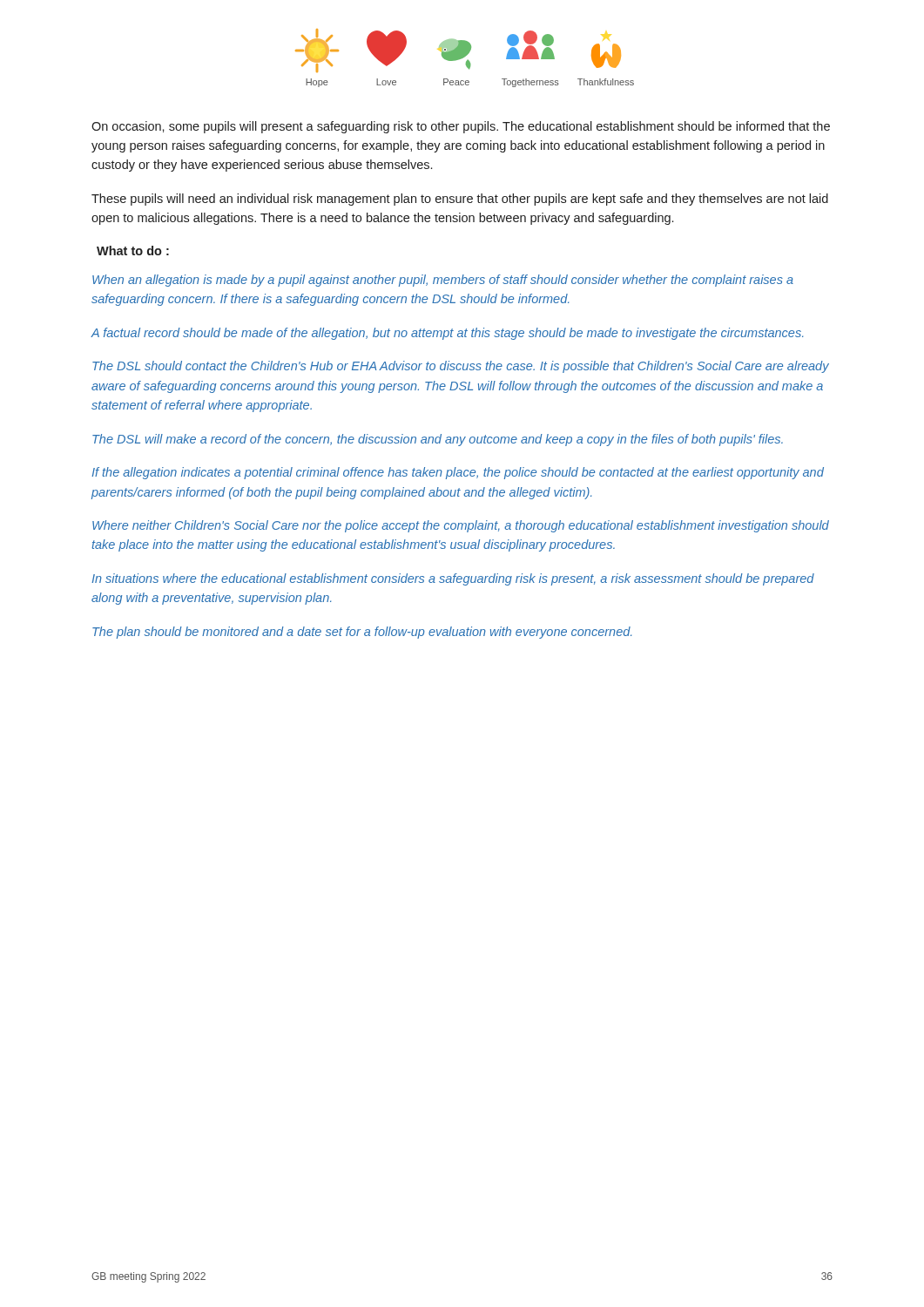The image size is (924, 1307).
Task: Select the text block containing "These pupils will need an"
Action: pos(460,208)
